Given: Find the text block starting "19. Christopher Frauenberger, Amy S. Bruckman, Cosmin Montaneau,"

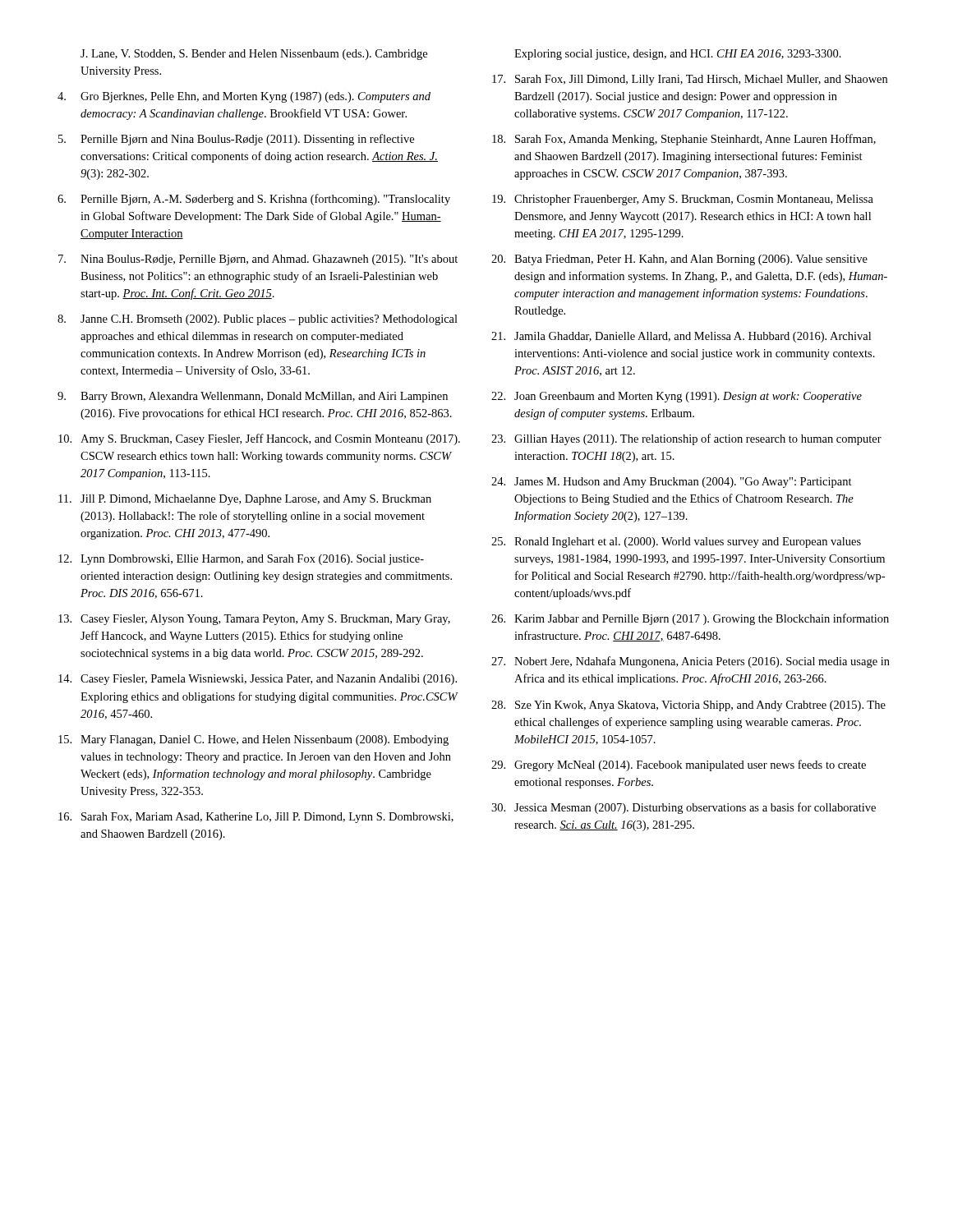Looking at the screenshot, I should click(693, 217).
